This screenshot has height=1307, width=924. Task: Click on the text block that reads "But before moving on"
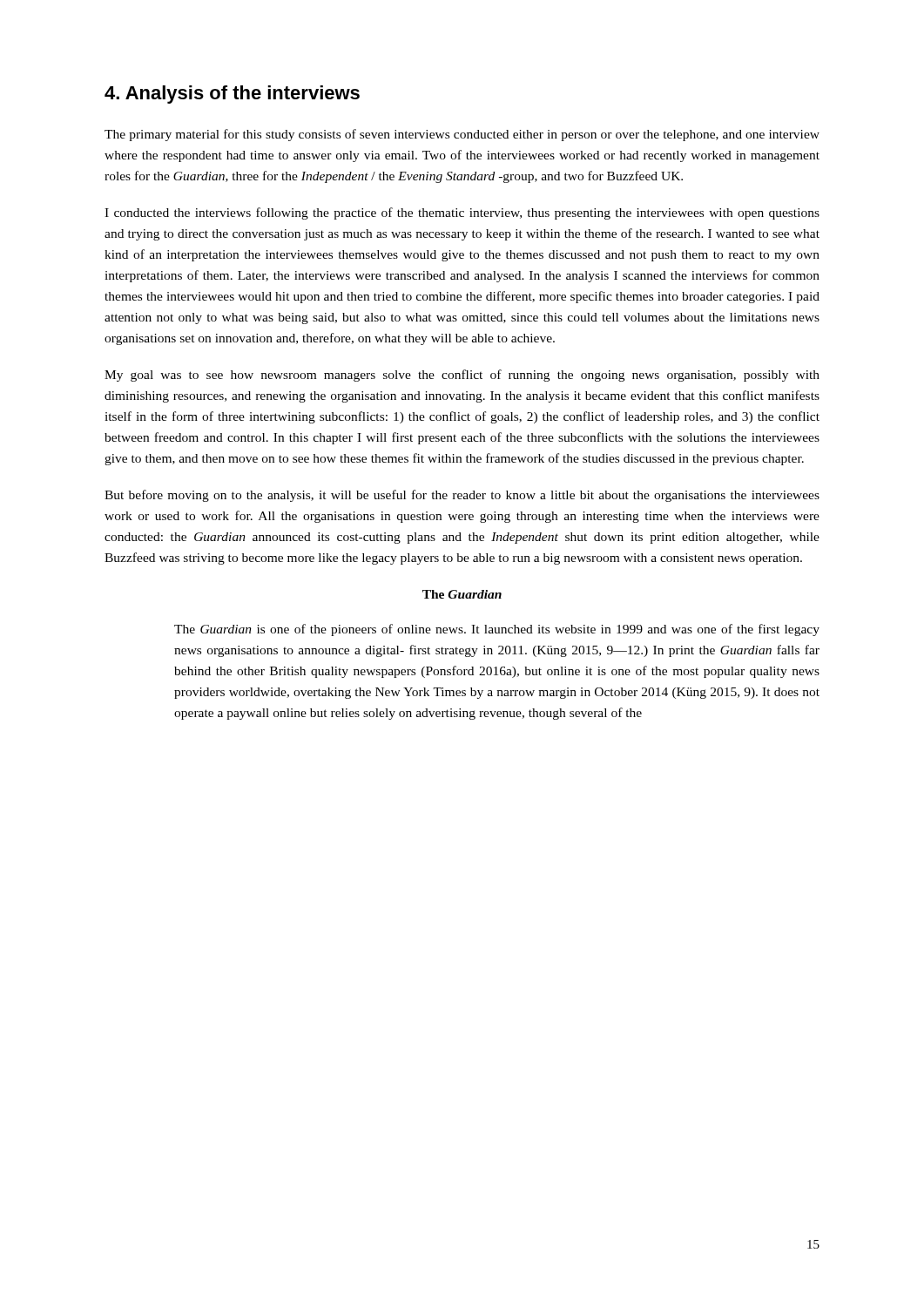462,526
